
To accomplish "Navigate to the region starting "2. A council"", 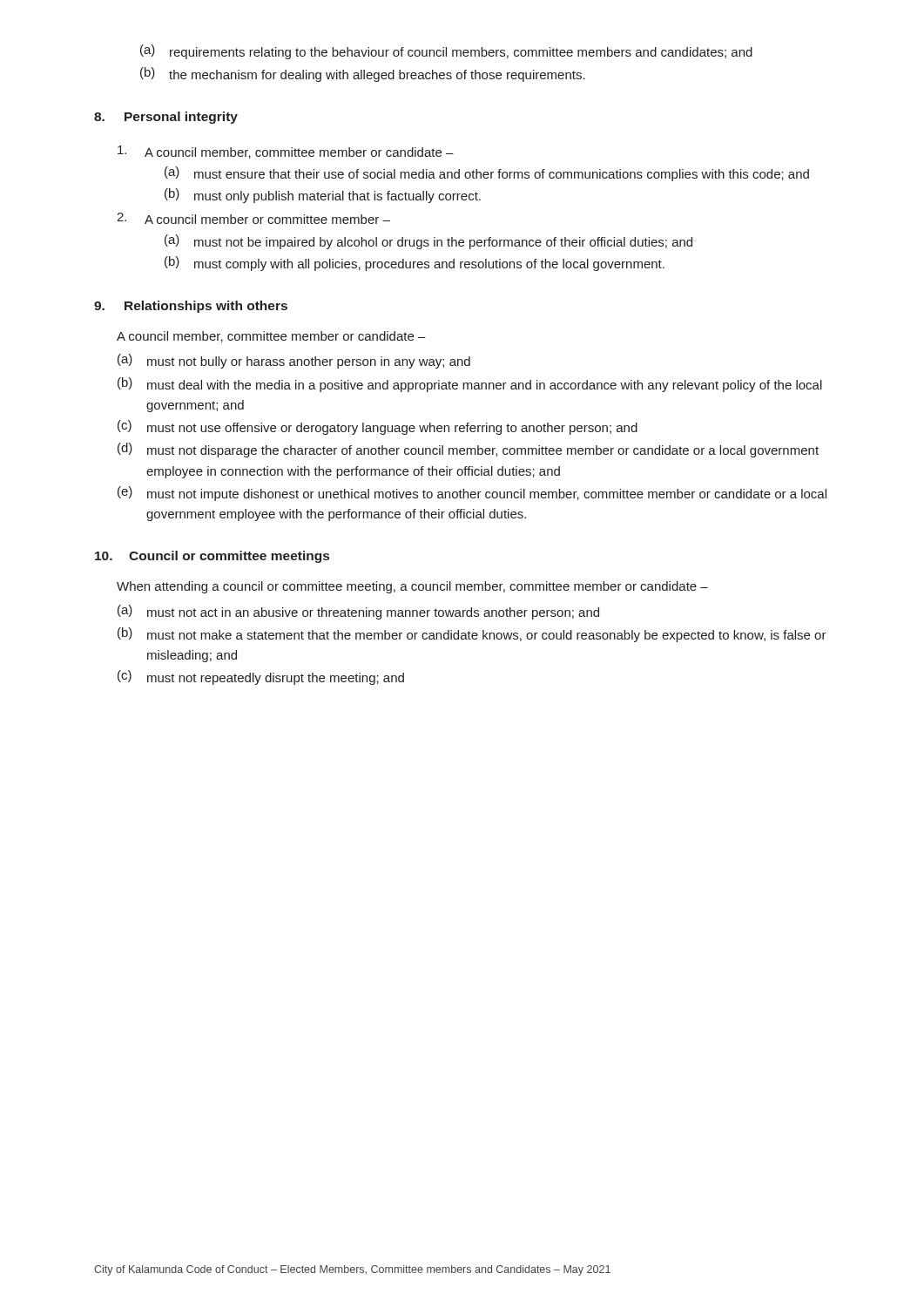I will (253, 220).
